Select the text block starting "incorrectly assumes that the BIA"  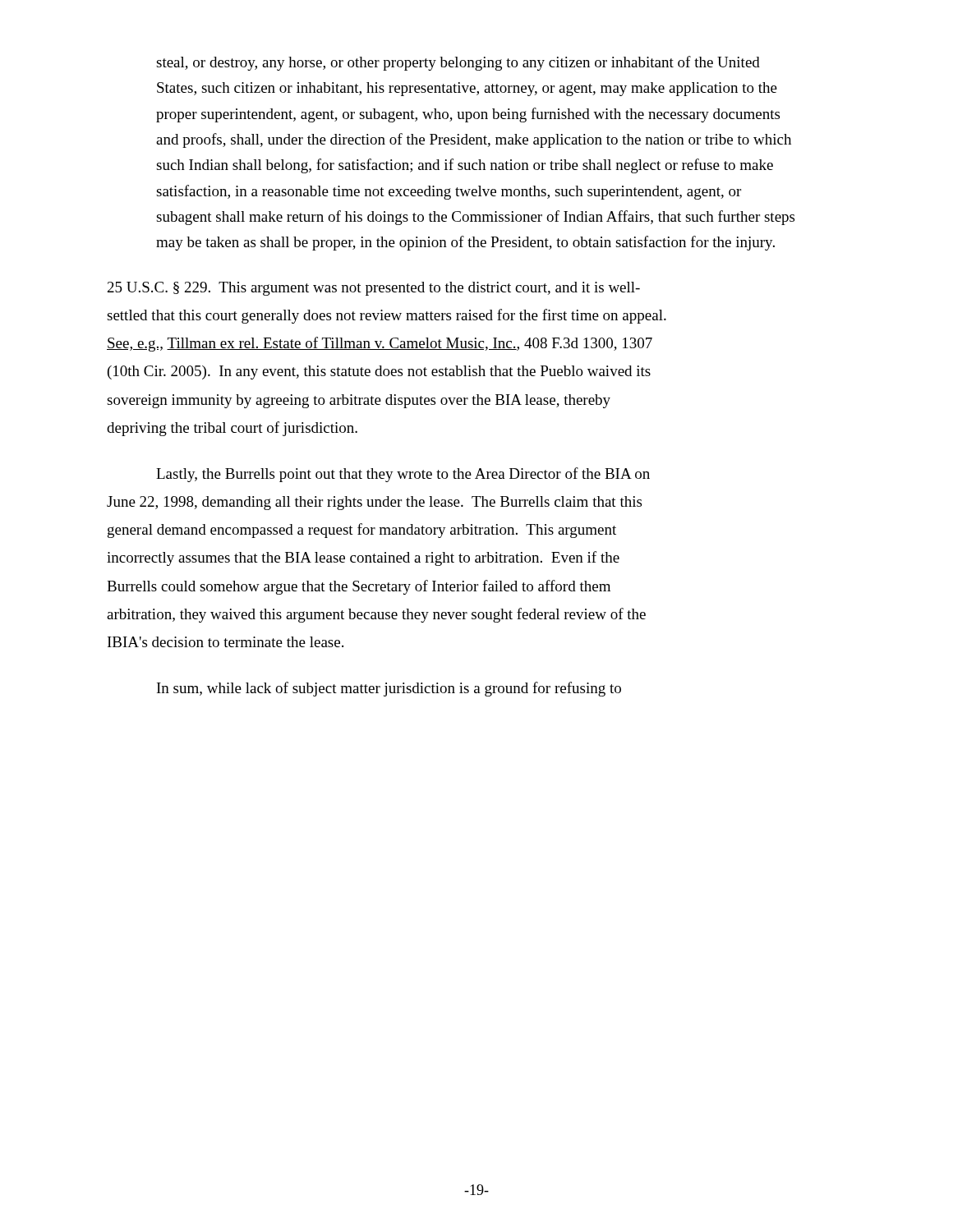[363, 558]
